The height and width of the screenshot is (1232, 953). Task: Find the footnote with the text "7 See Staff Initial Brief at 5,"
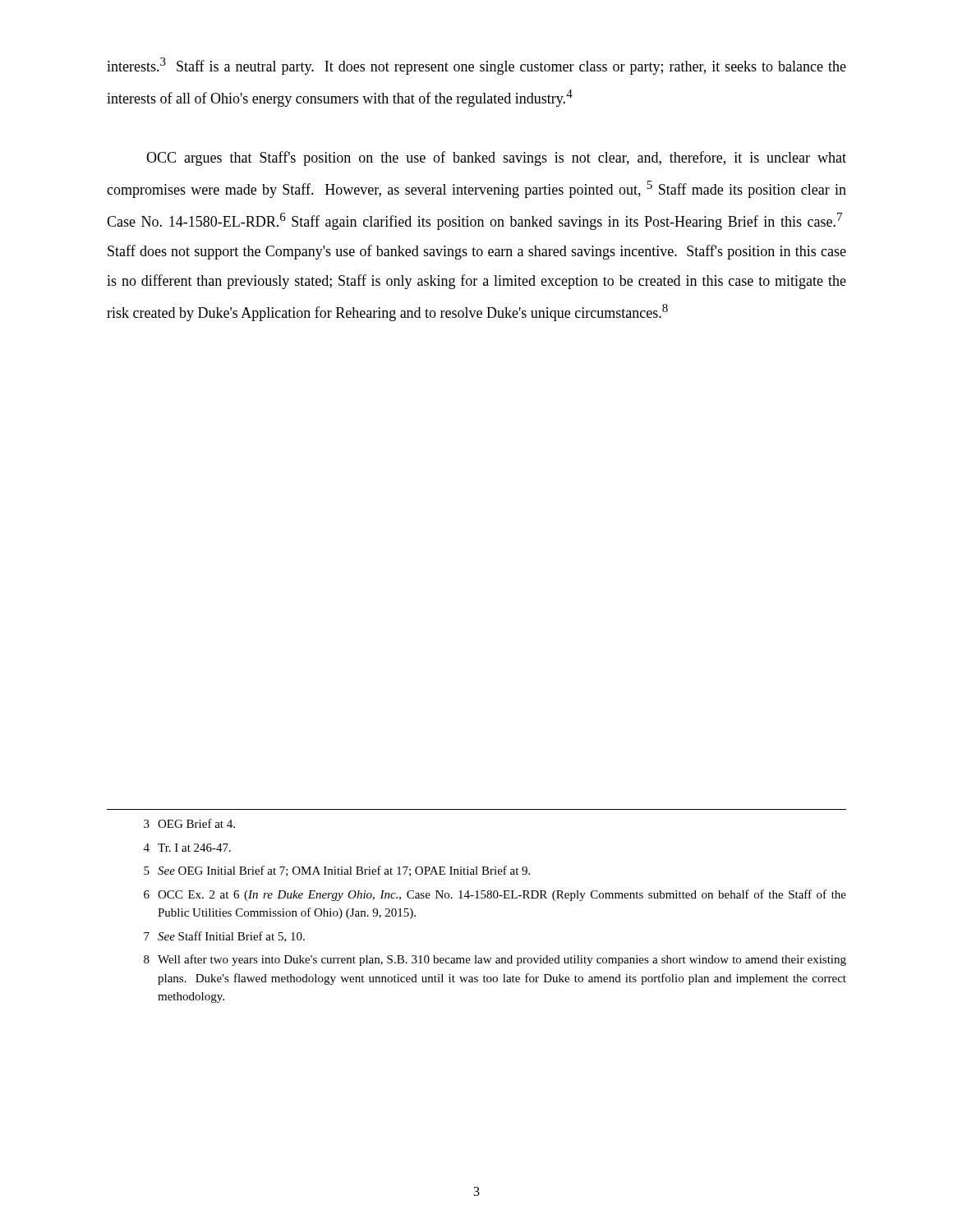(x=224, y=937)
